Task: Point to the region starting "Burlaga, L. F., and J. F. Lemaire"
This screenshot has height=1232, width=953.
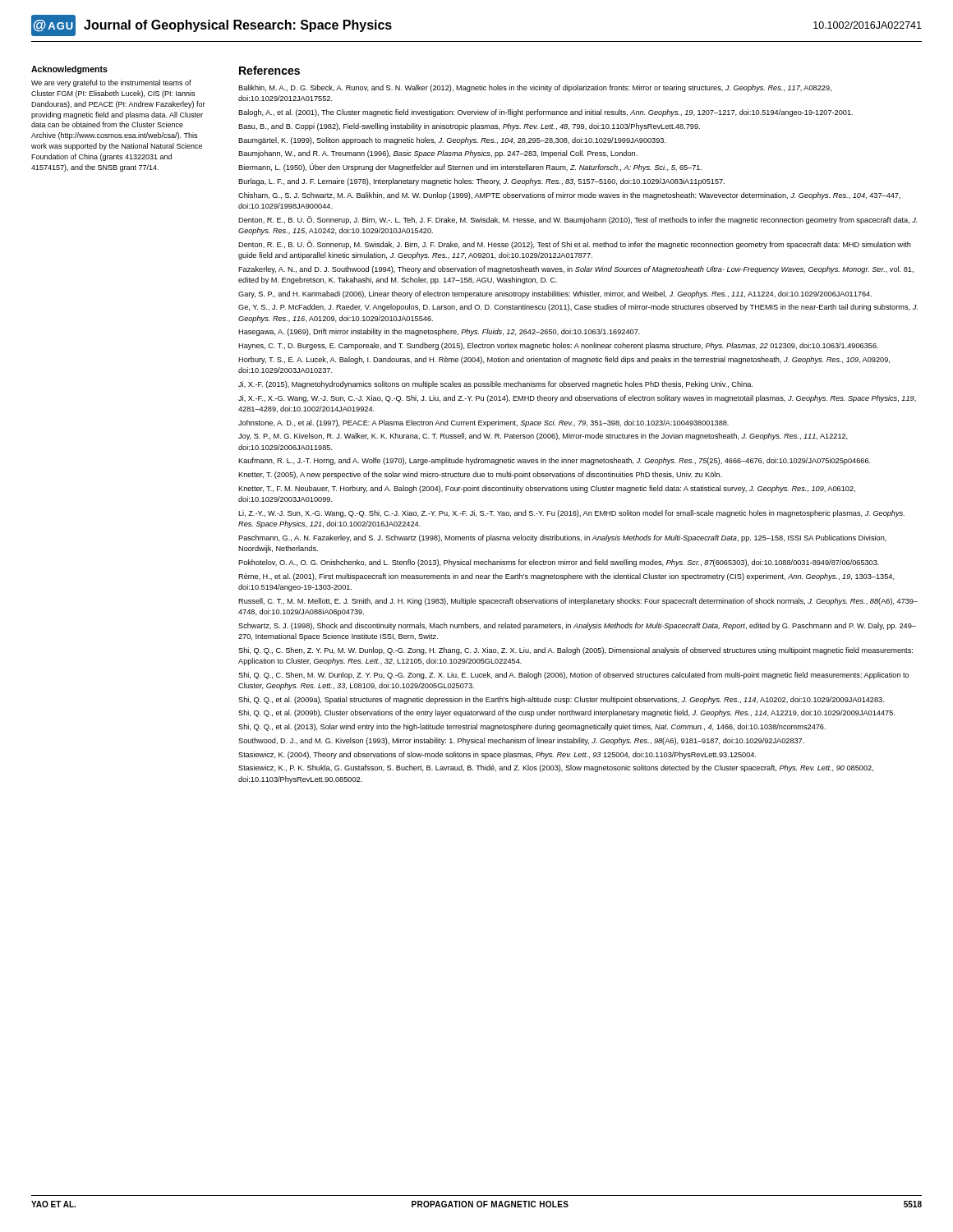Action: click(x=482, y=181)
